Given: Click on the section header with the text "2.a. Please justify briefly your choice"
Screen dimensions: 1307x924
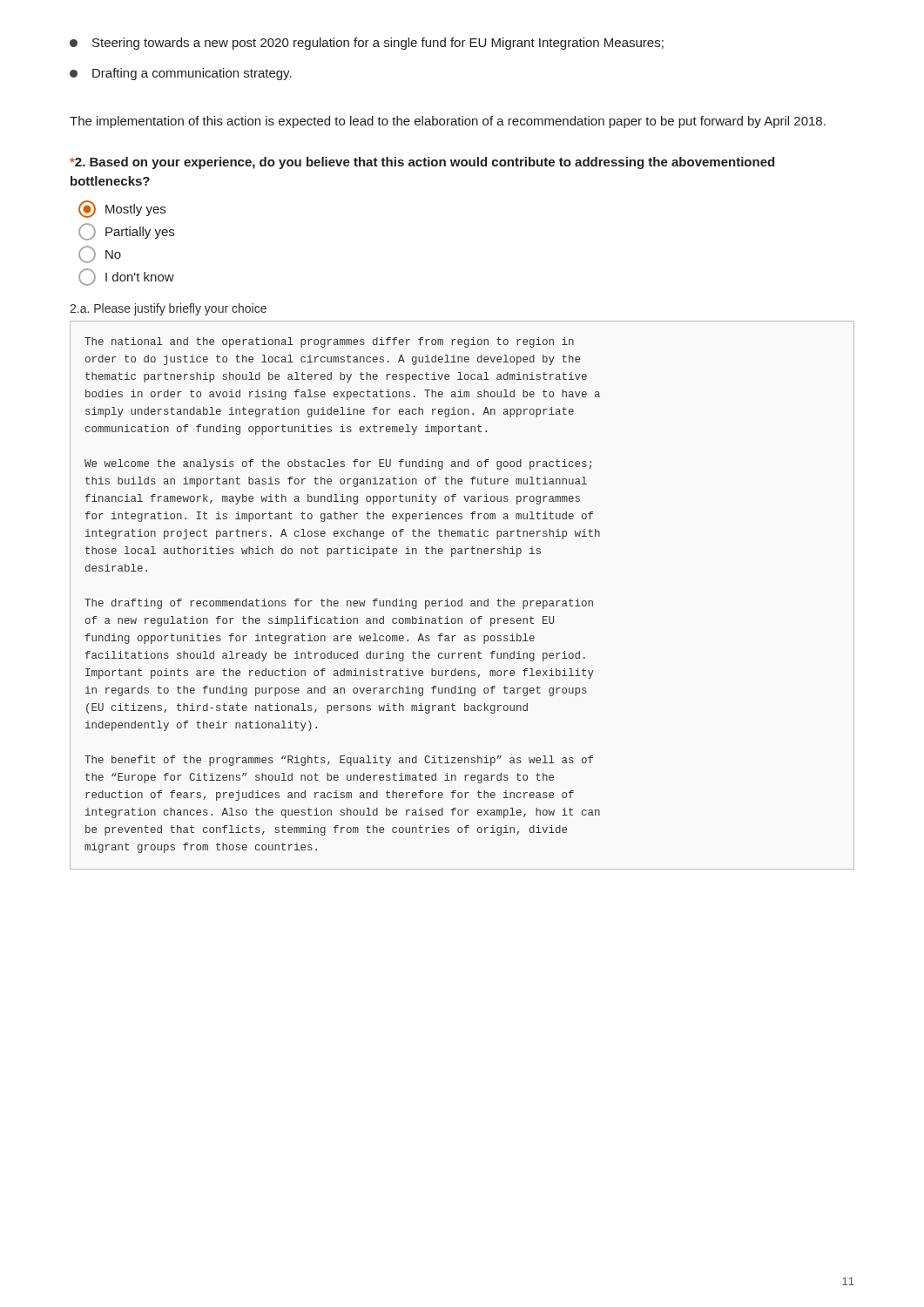Looking at the screenshot, I should (168, 308).
